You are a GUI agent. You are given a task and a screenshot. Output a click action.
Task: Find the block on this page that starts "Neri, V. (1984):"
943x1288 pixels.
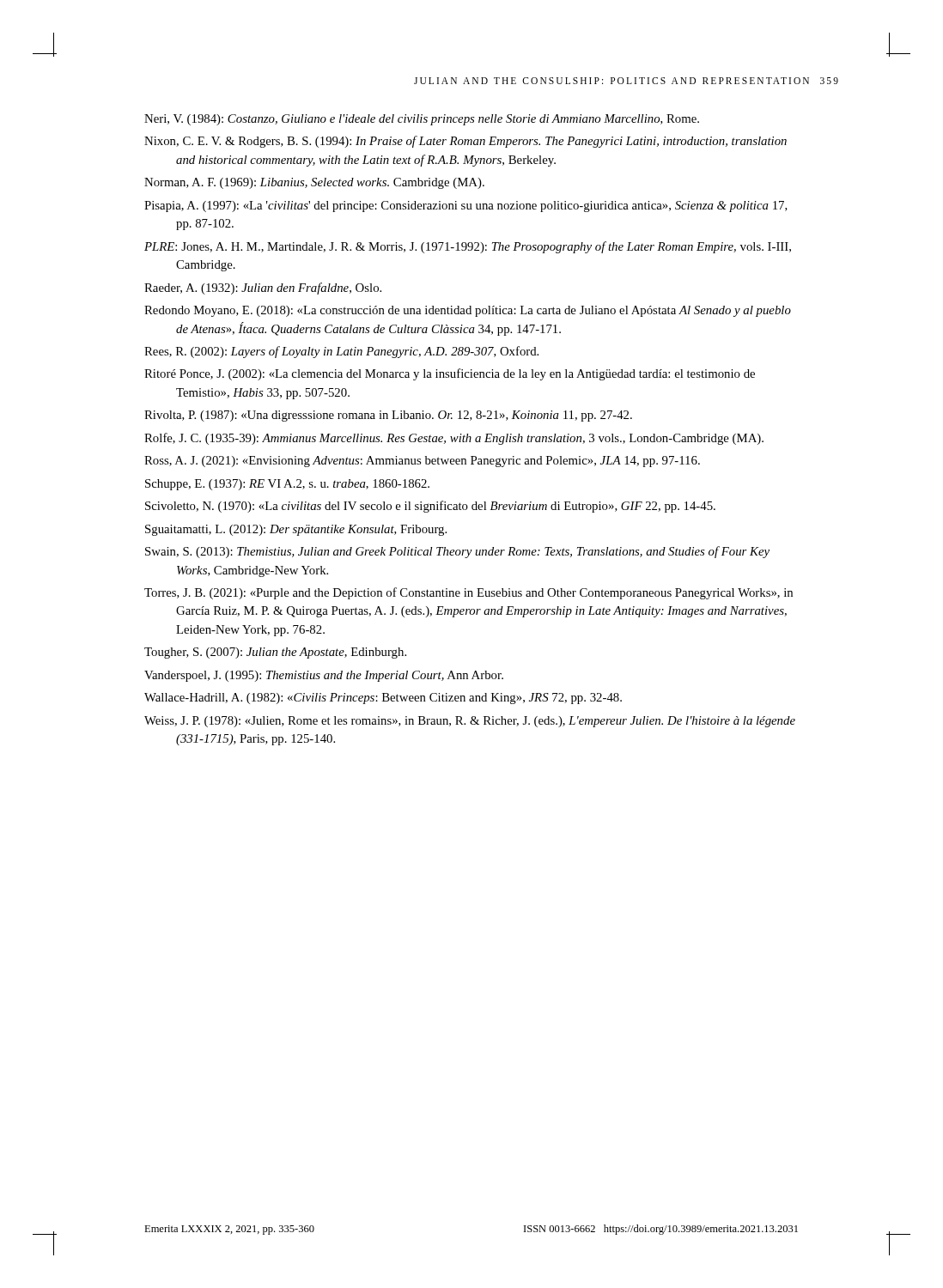pyautogui.click(x=422, y=118)
